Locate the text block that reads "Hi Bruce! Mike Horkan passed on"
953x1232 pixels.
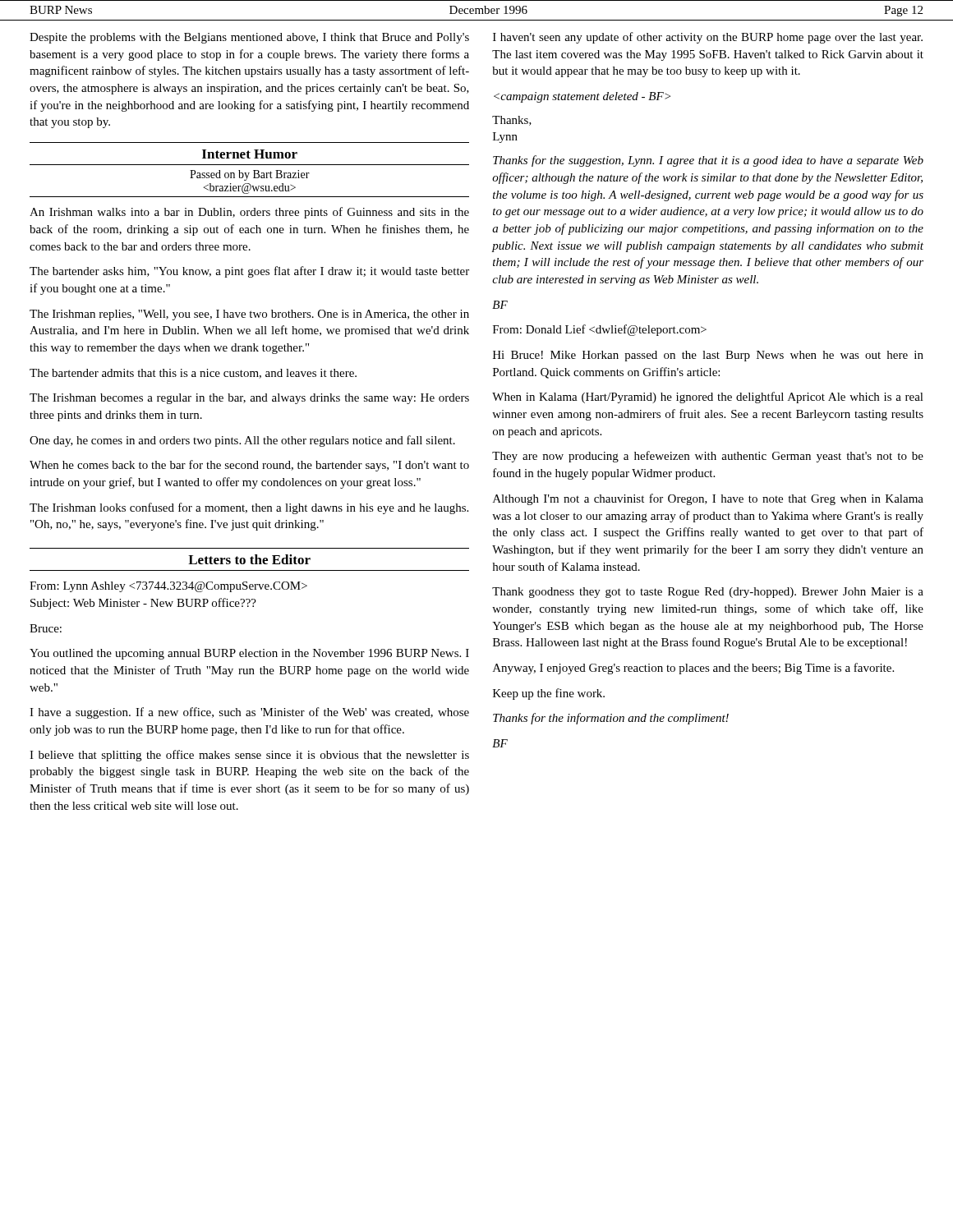[708, 364]
